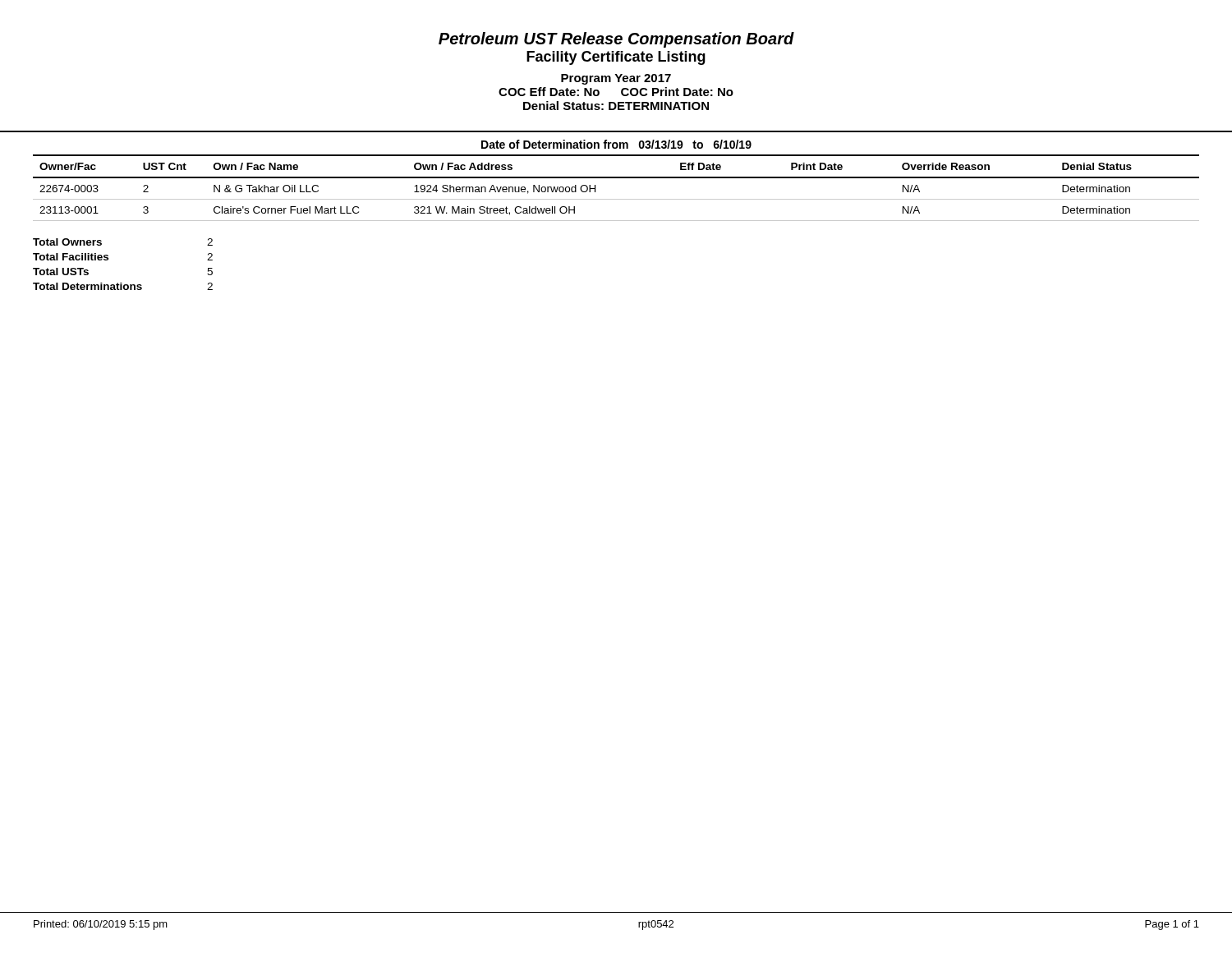Screen dimensions: 953x1232
Task: Click on the text that reads "Total Determinations 2"
Action: (x=123, y=286)
